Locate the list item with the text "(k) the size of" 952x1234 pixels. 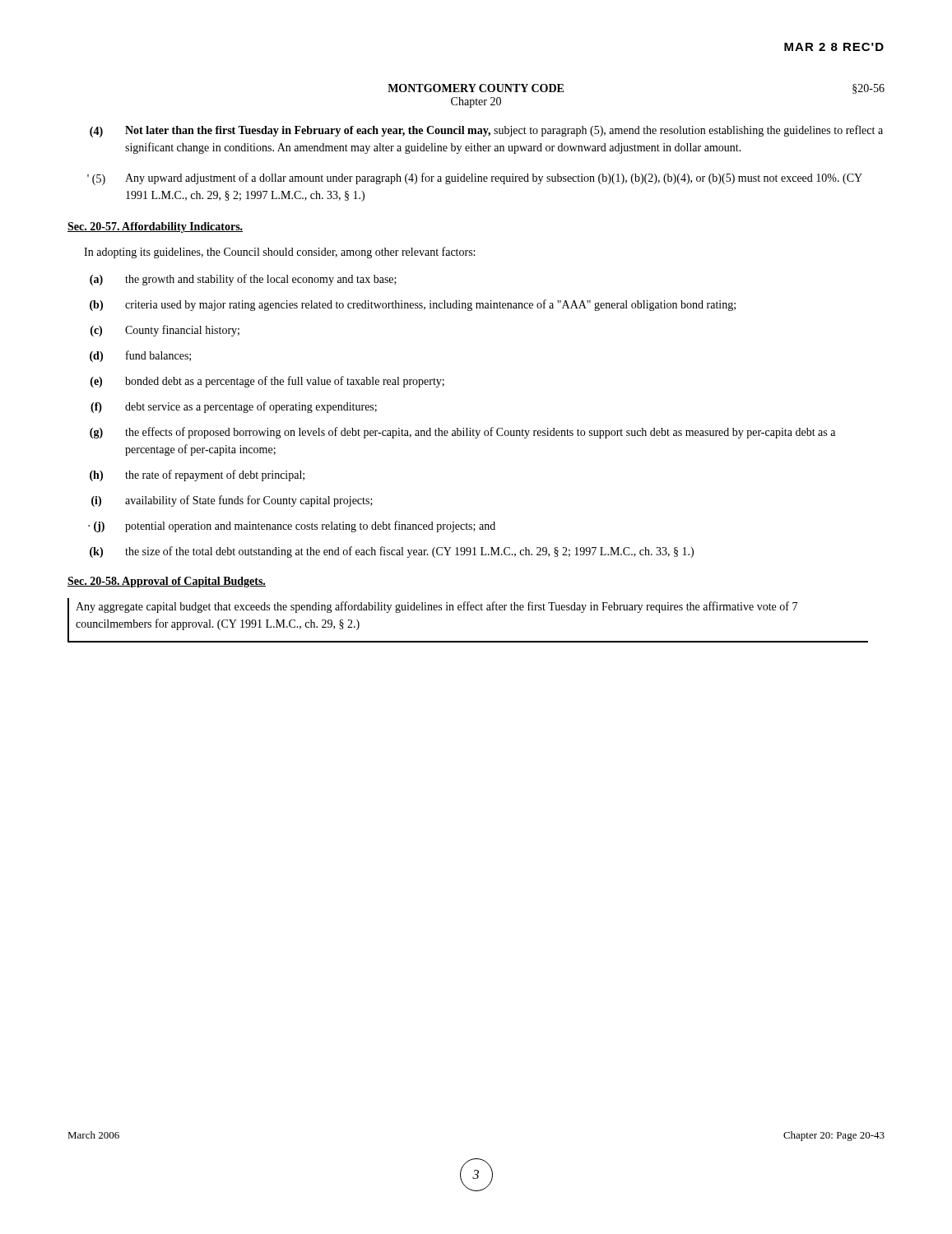coord(476,552)
